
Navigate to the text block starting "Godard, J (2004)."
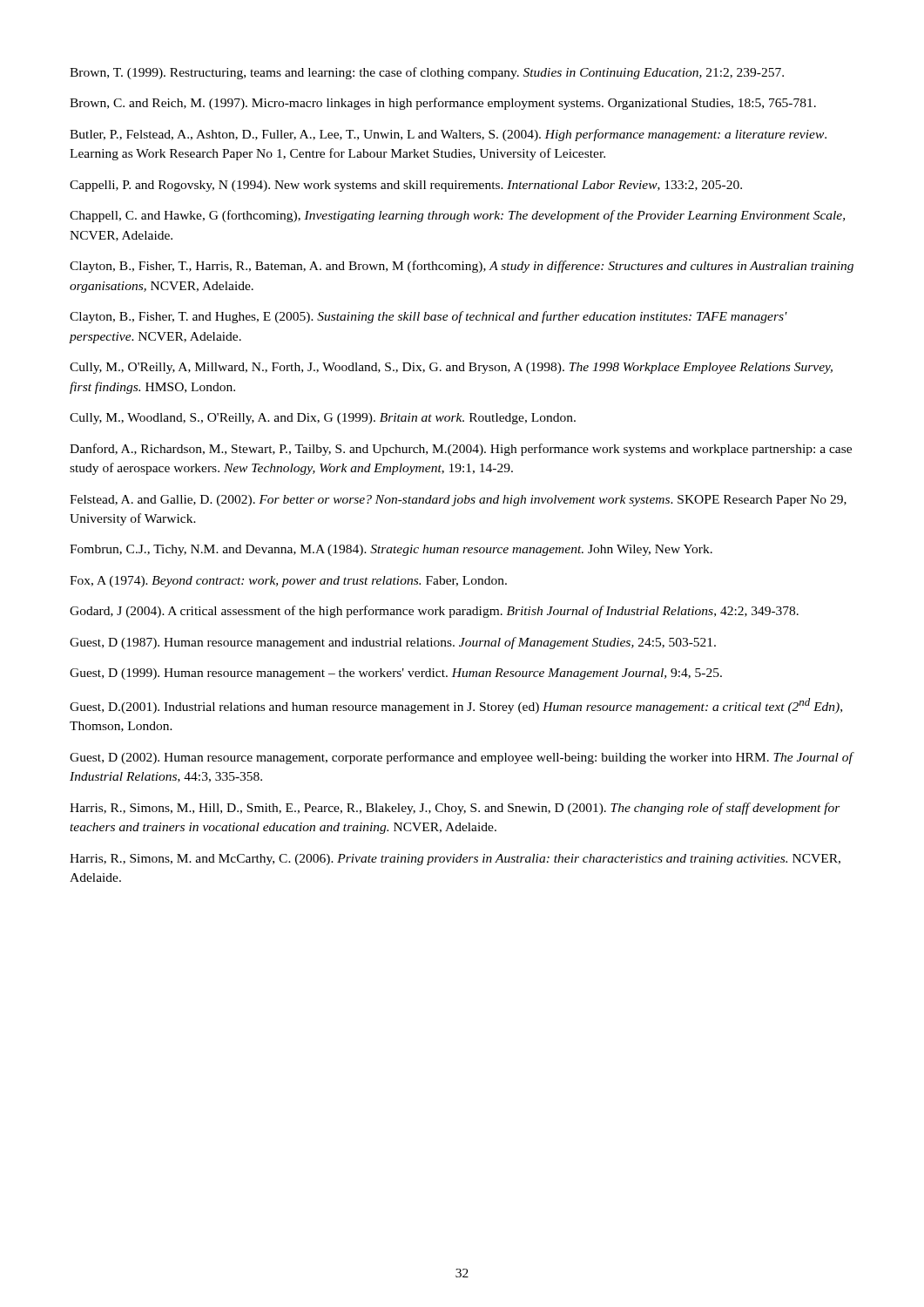point(434,611)
